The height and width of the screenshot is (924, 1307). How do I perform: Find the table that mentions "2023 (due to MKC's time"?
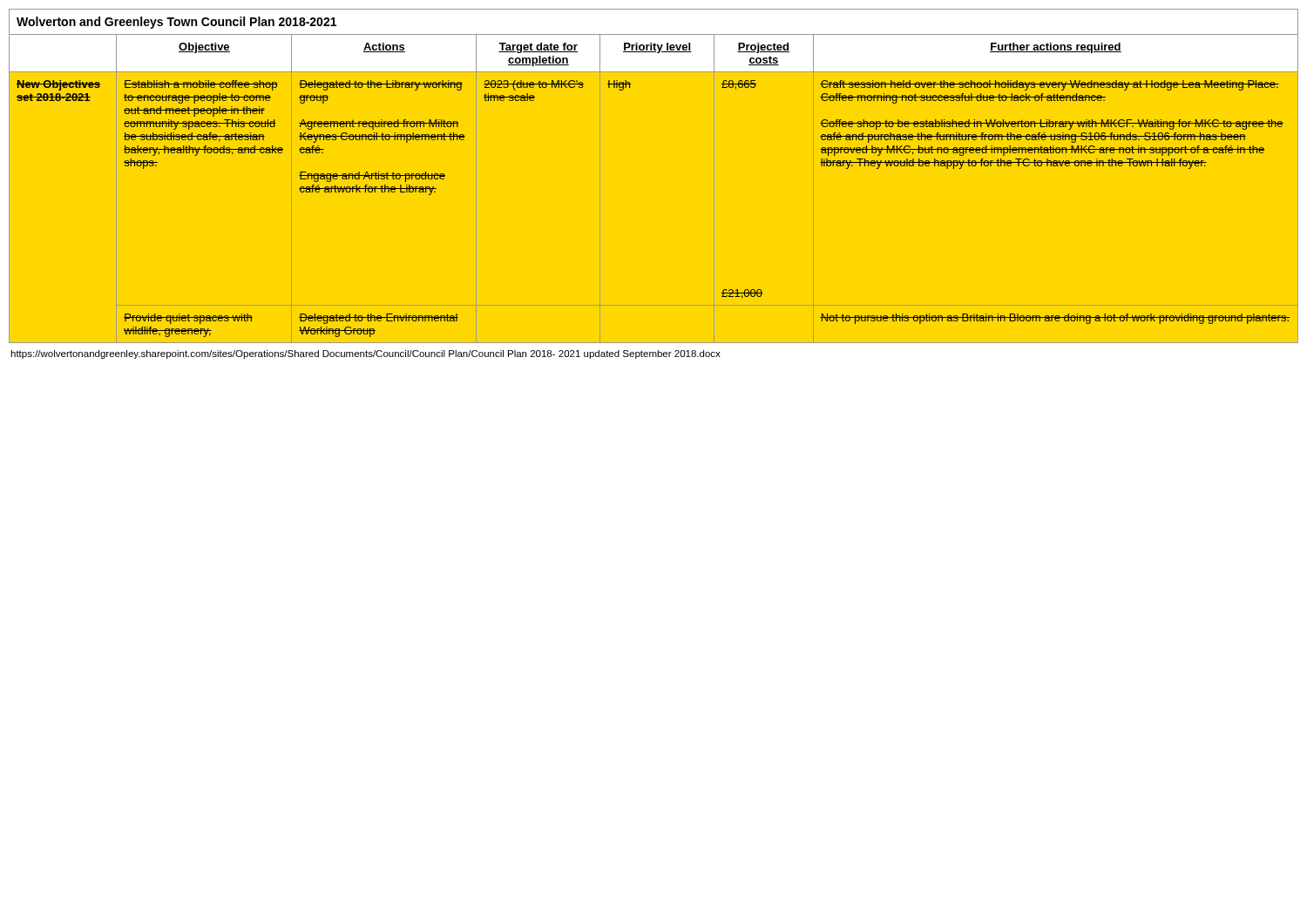click(654, 176)
